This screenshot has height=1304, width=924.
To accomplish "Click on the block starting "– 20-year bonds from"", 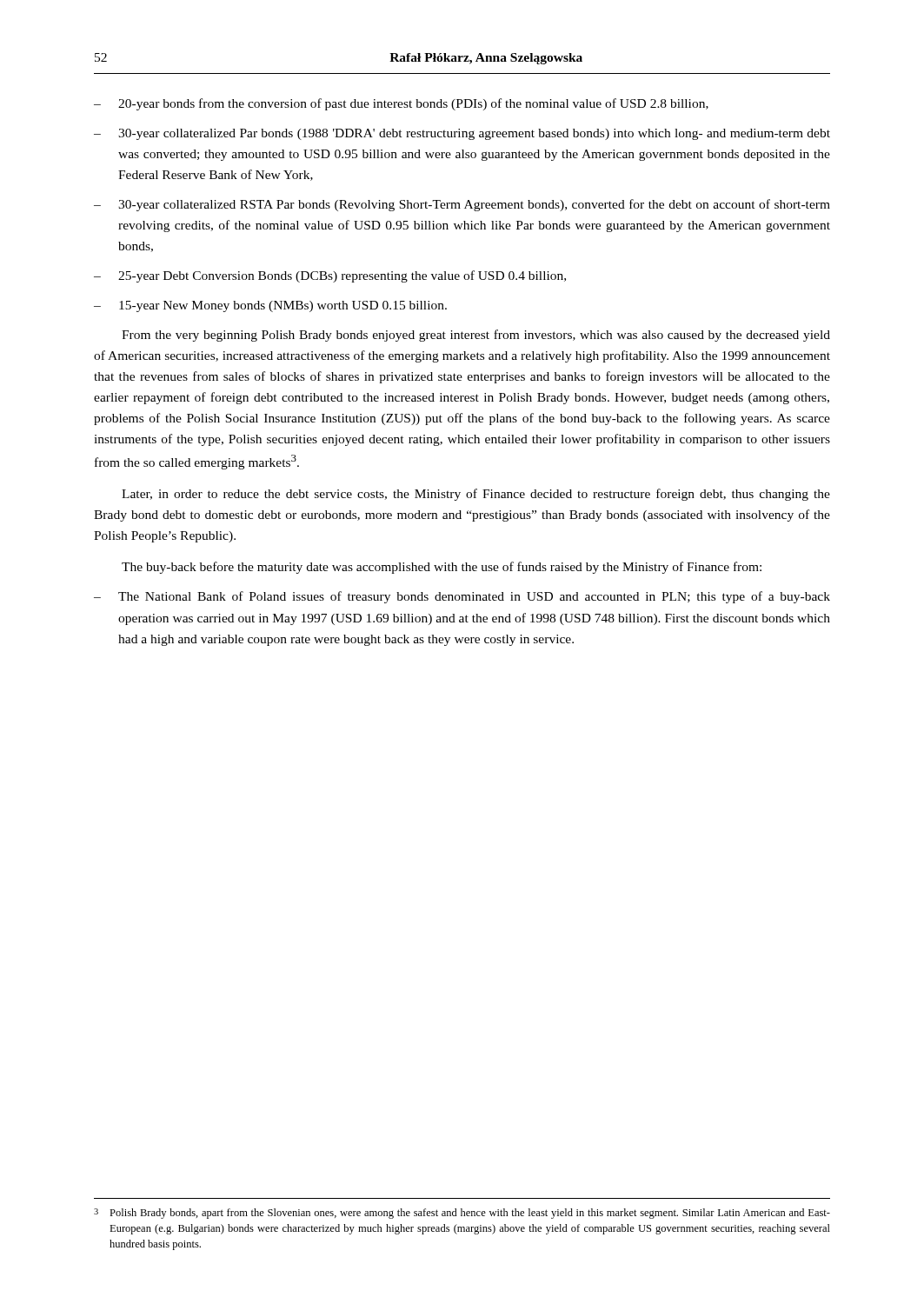I will [x=462, y=103].
